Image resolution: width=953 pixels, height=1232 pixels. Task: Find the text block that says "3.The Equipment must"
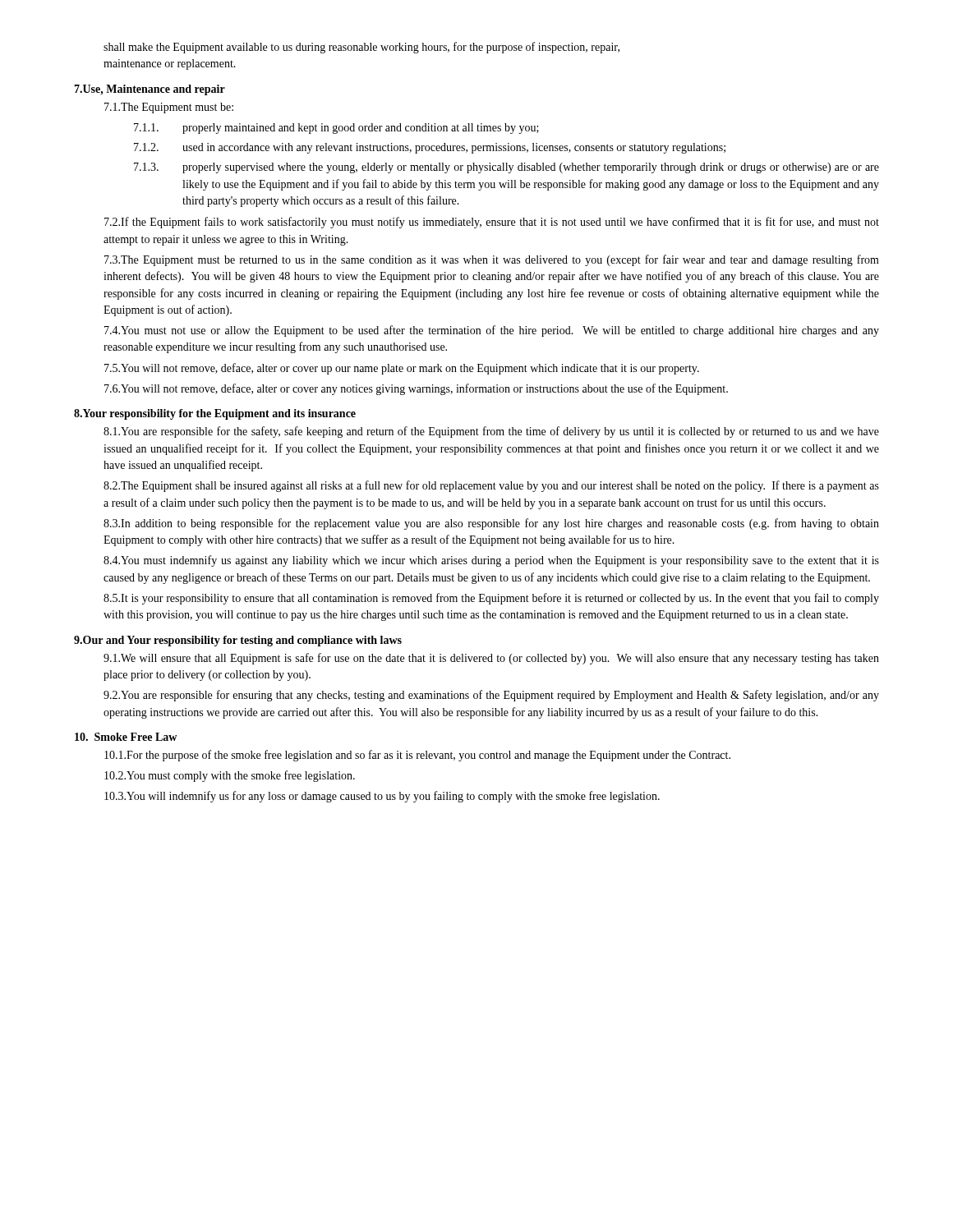click(x=491, y=285)
